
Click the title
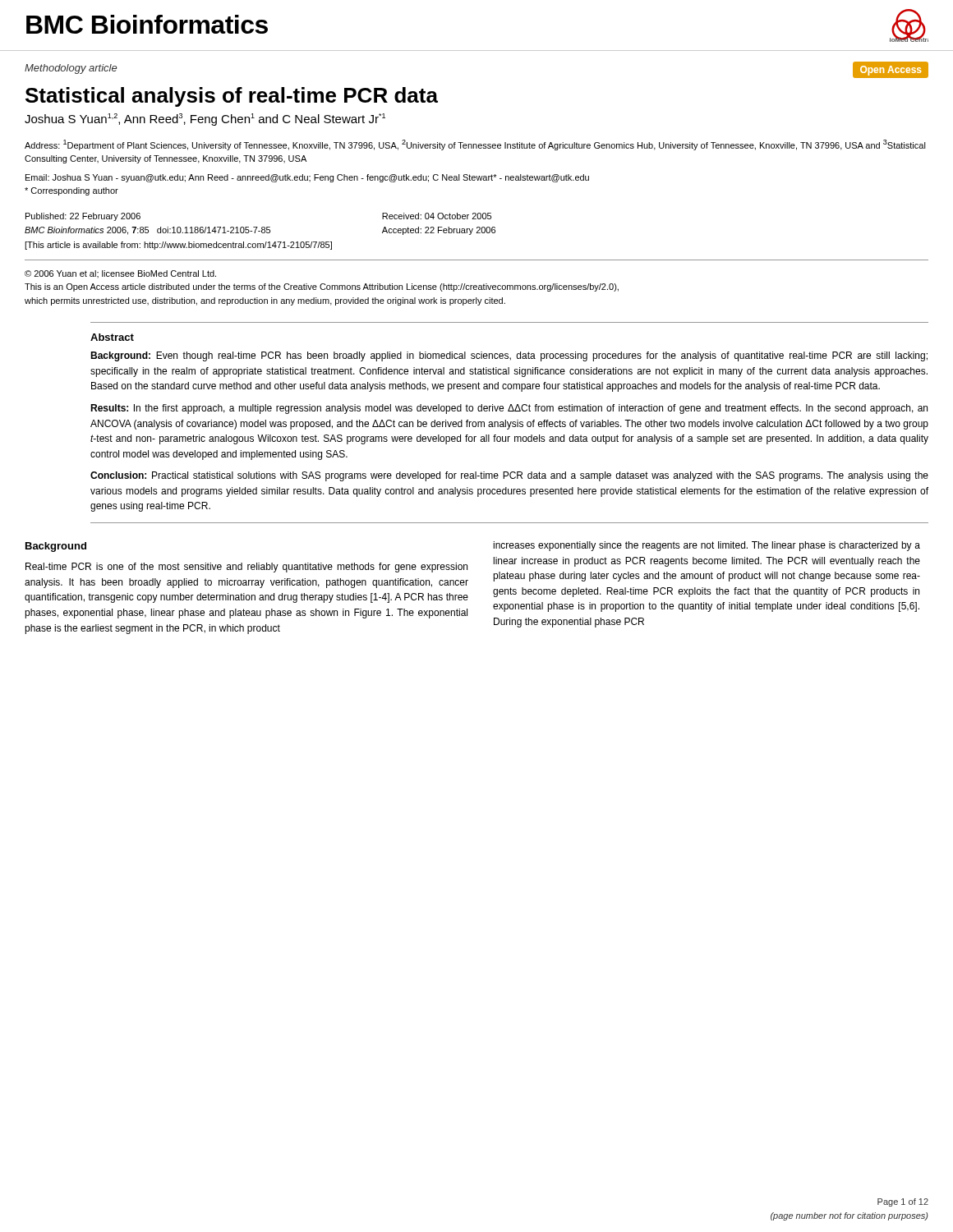point(231,95)
